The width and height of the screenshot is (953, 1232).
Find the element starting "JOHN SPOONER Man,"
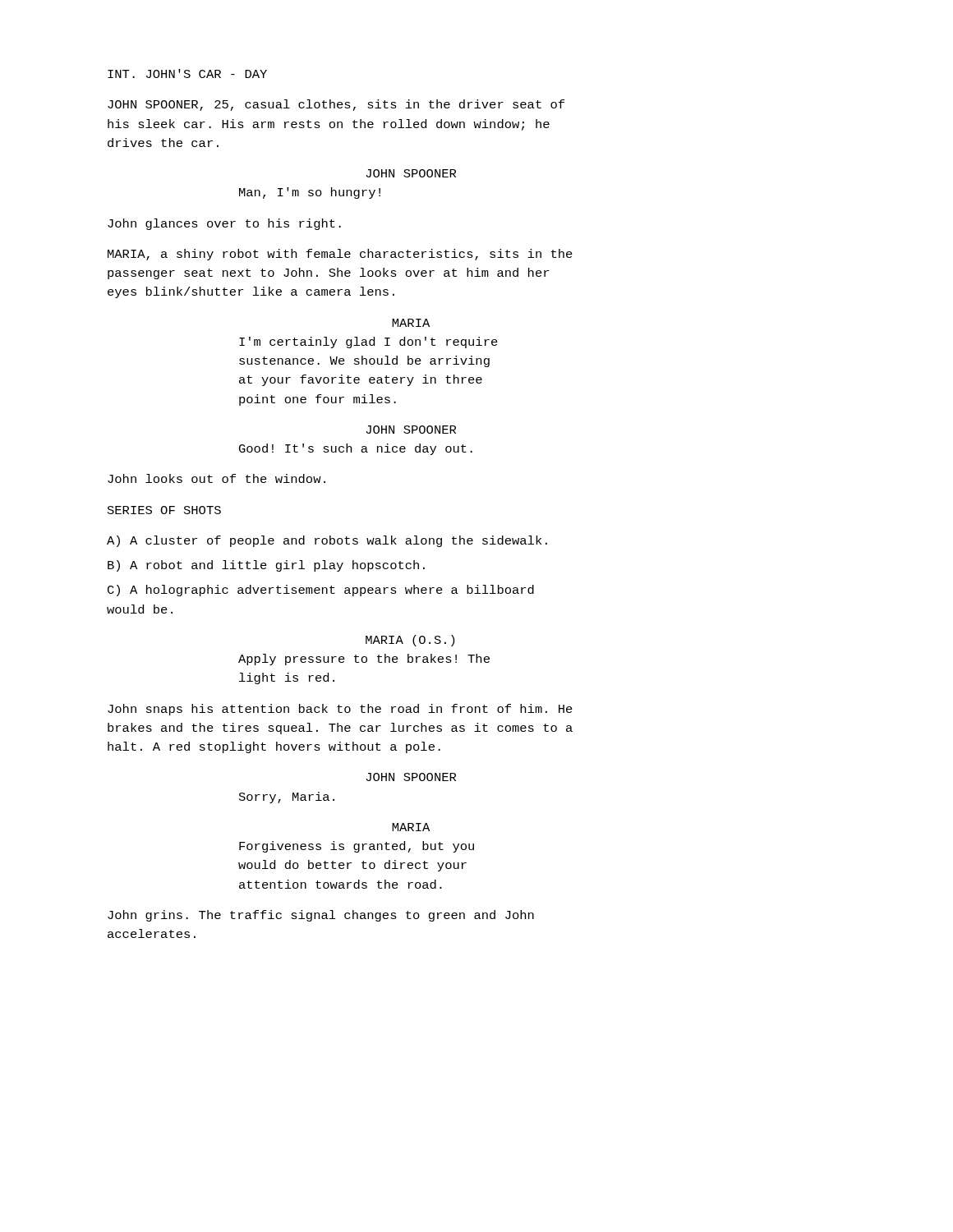[x=411, y=183]
